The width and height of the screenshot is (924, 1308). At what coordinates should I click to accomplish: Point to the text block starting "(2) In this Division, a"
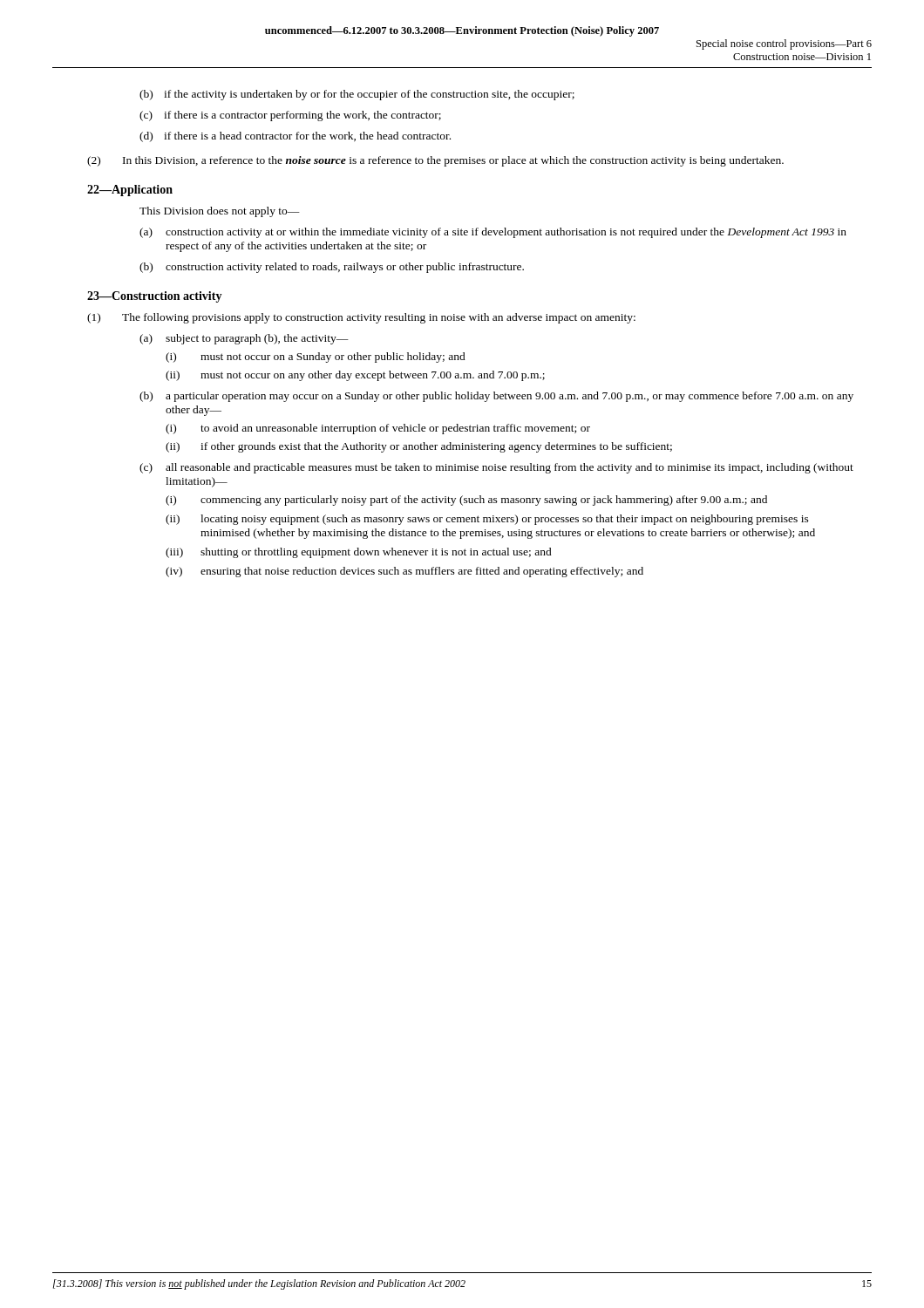pos(471,160)
